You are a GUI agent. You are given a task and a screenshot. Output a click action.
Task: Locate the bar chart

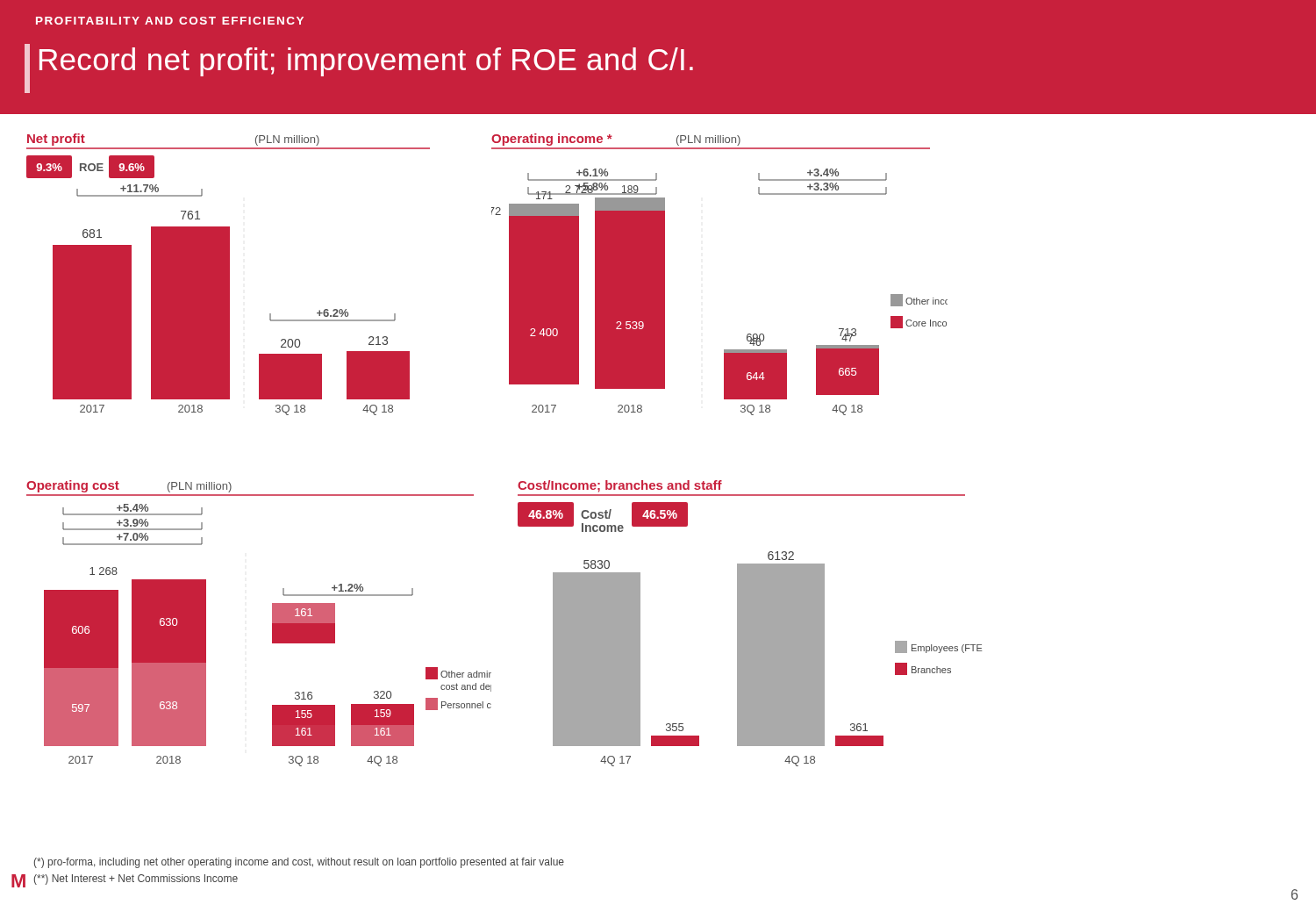[237, 290]
